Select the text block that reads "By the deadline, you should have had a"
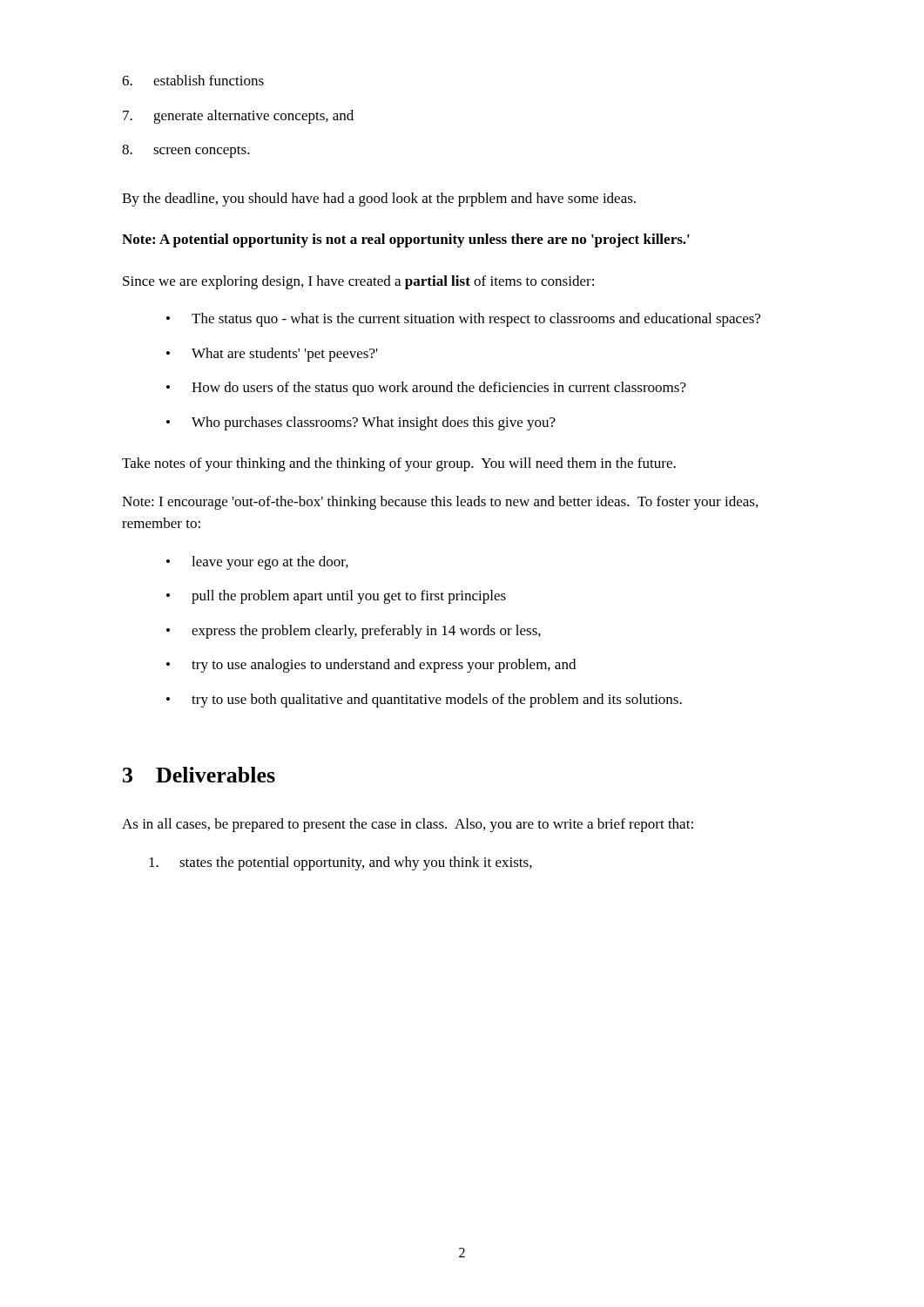The width and height of the screenshot is (924, 1307). coord(379,198)
